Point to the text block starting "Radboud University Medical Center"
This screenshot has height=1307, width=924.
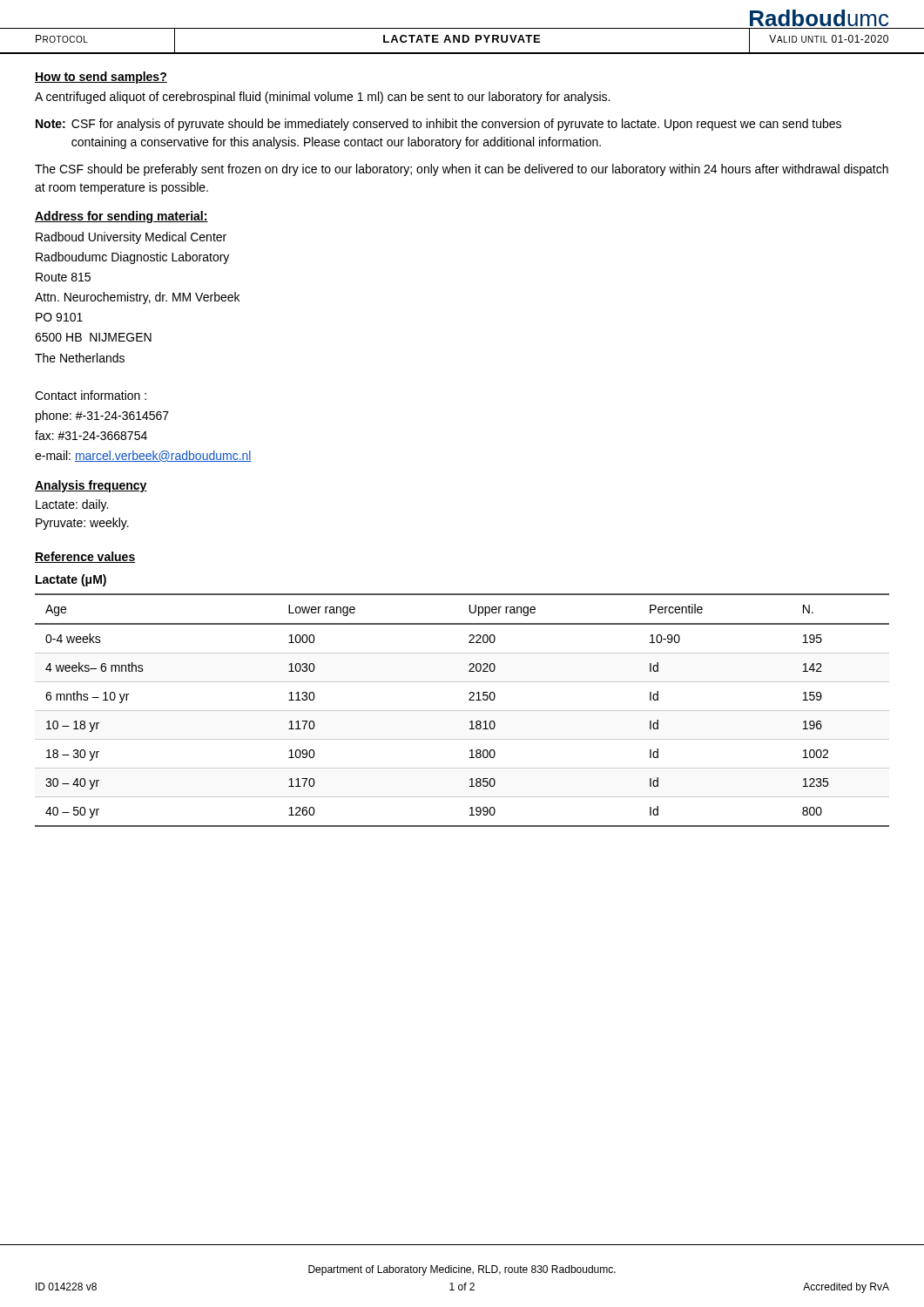(137, 297)
